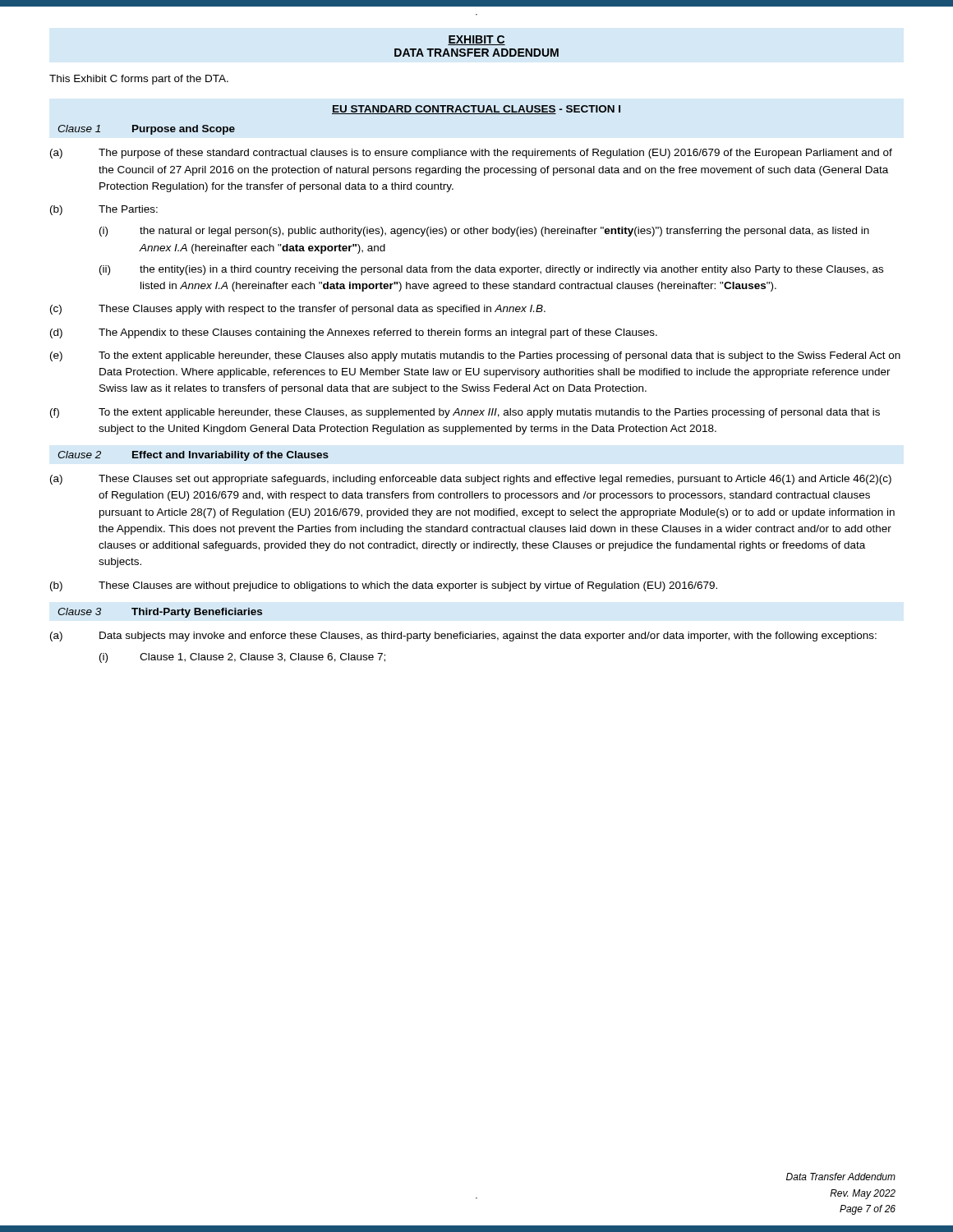Point to the block starting "(b) These Clauses"
Image resolution: width=953 pixels, height=1232 pixels.
[476, 585]
